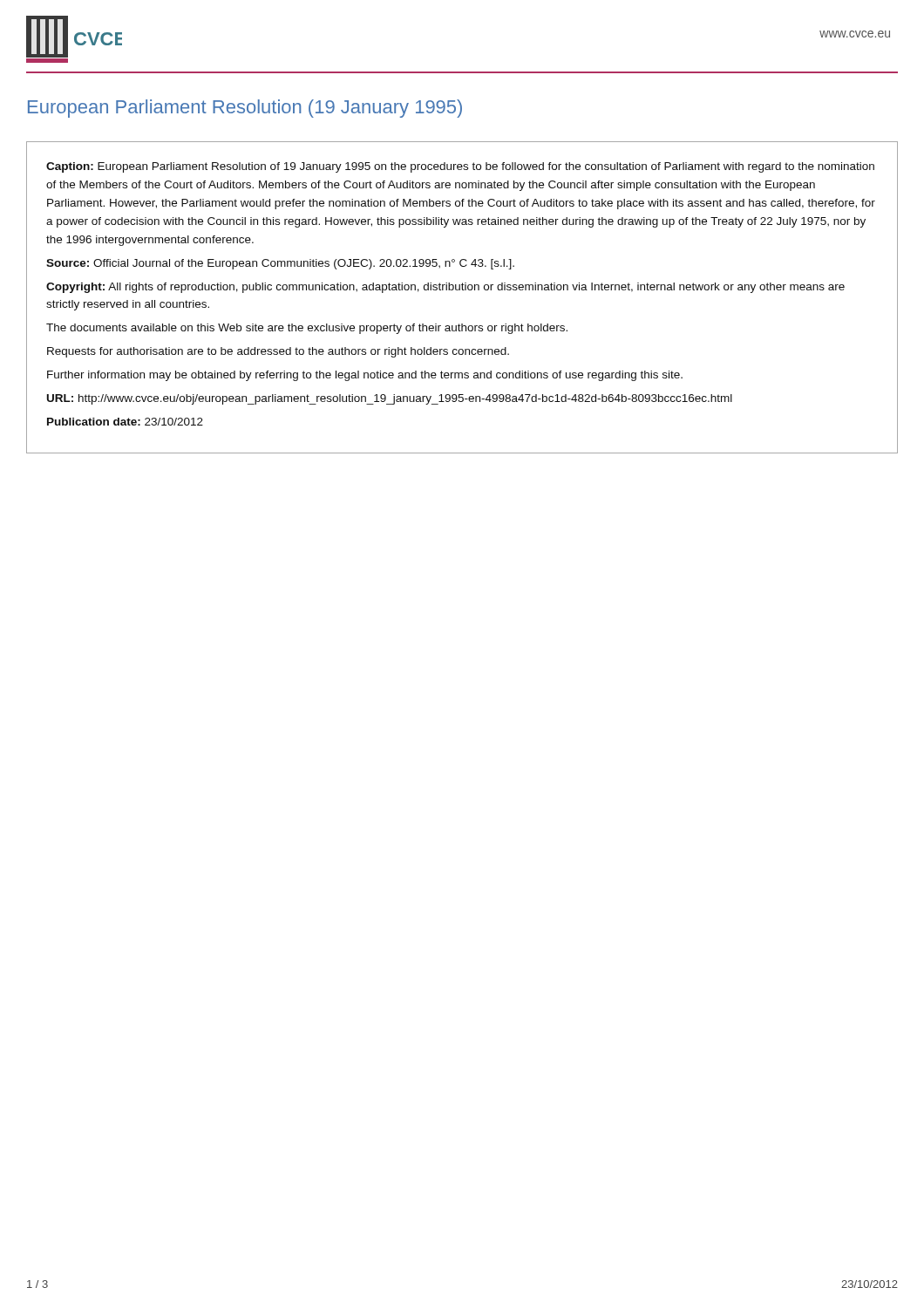Click on the text block starting "Caption: European Parliament Resolution"
Viewport: 924px width, 1308px height.
[462, 295]
